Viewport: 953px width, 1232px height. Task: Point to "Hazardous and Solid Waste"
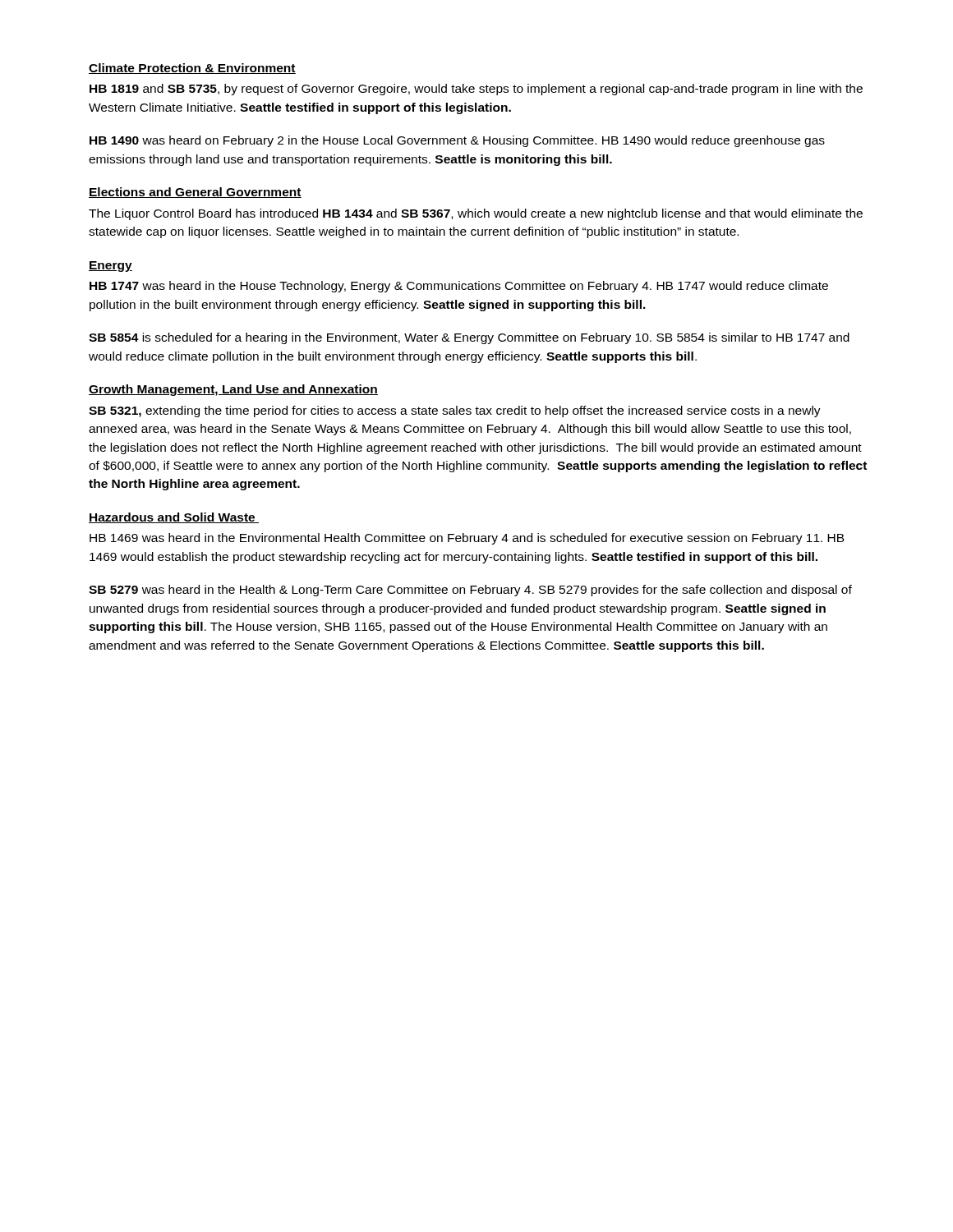(x=174, y=517)
